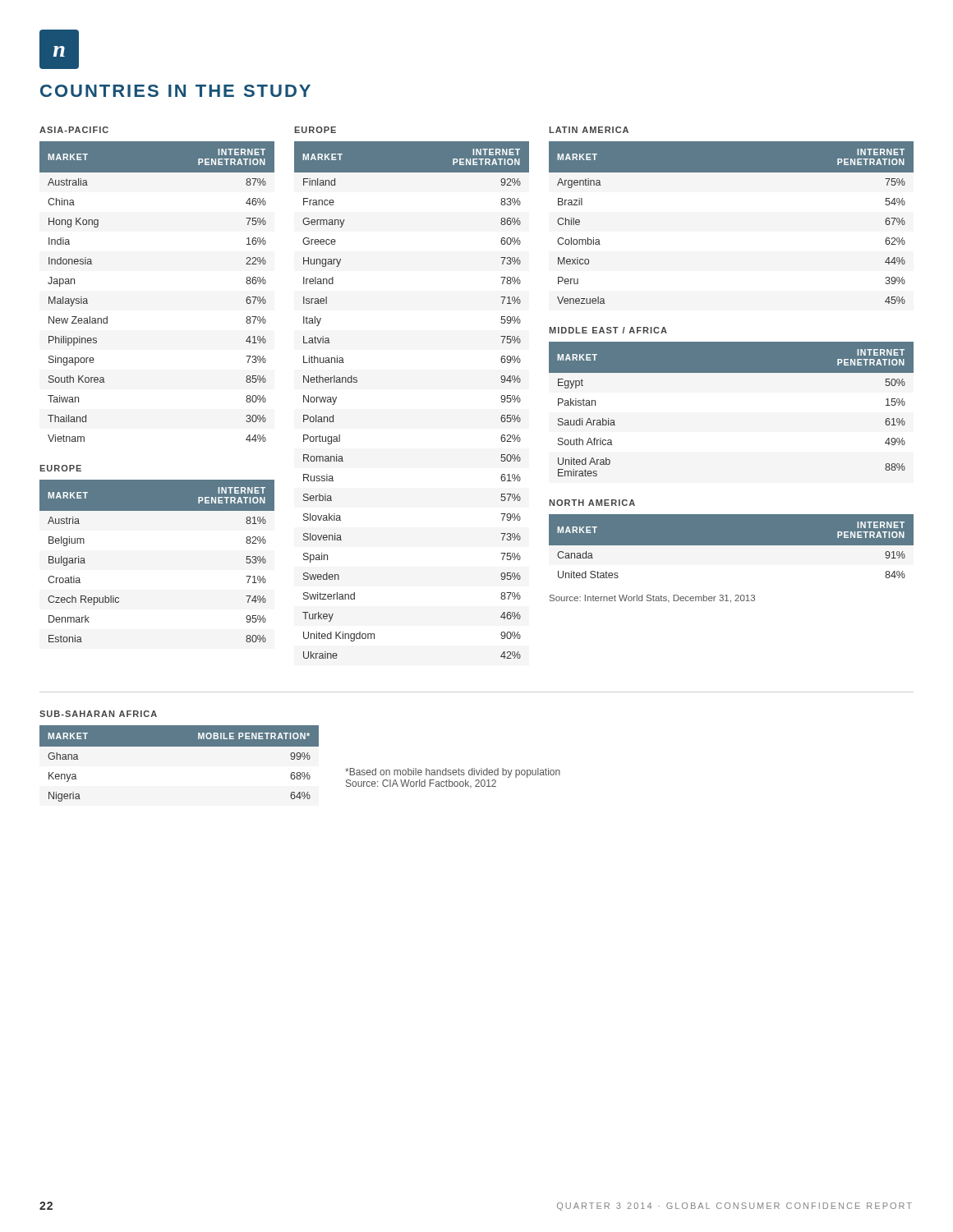Image resolution: width=953 pixels, height=1232 pixels.
Task: Locate the table with the text "MOBILE PENETRATION*"
Action: point(179,766)
